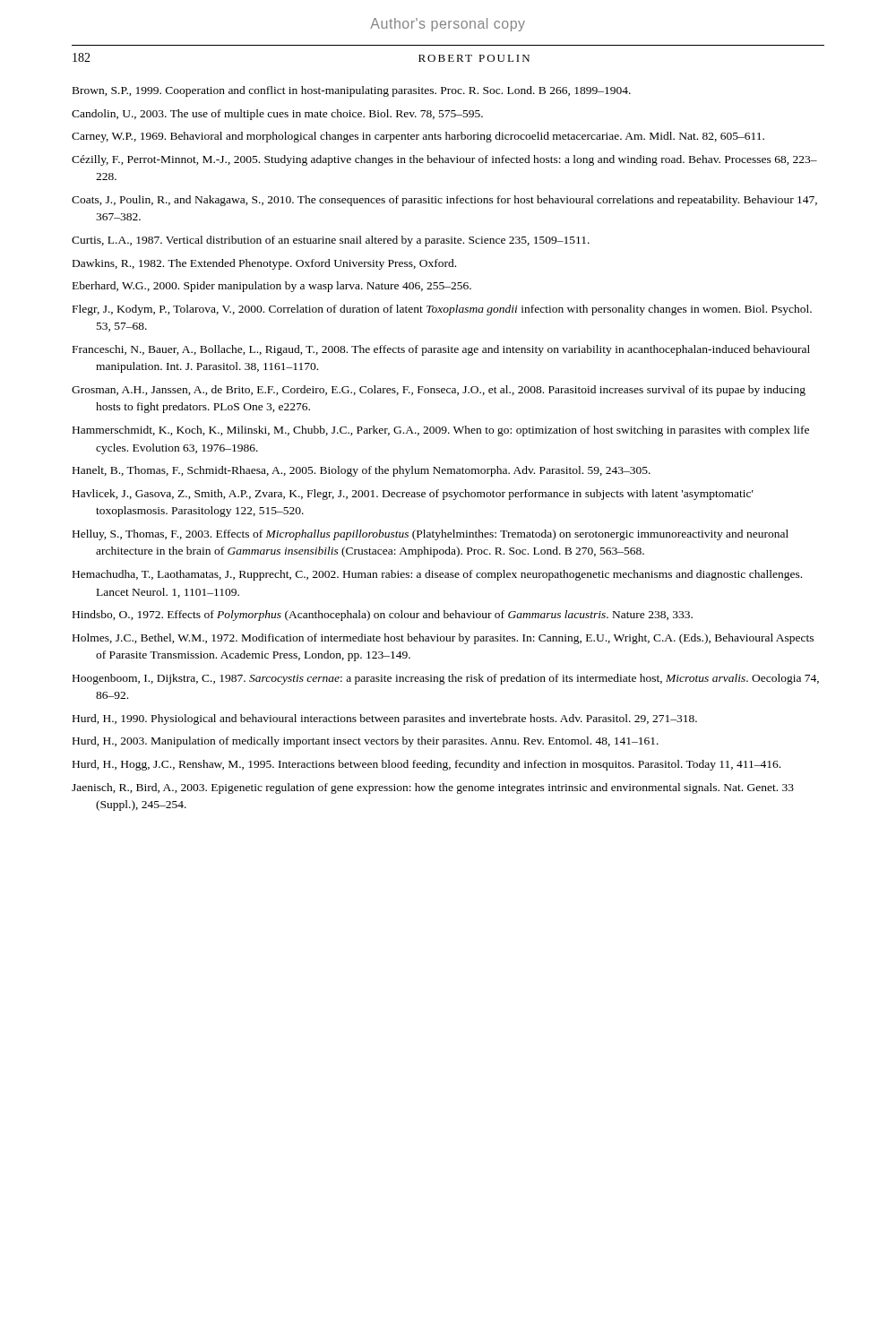
Task: Navigate to the text starting "Holmes, J.C., Bethel, W.M., 1972. Modification of intermediate"
Action: click(x=443, y=646)
